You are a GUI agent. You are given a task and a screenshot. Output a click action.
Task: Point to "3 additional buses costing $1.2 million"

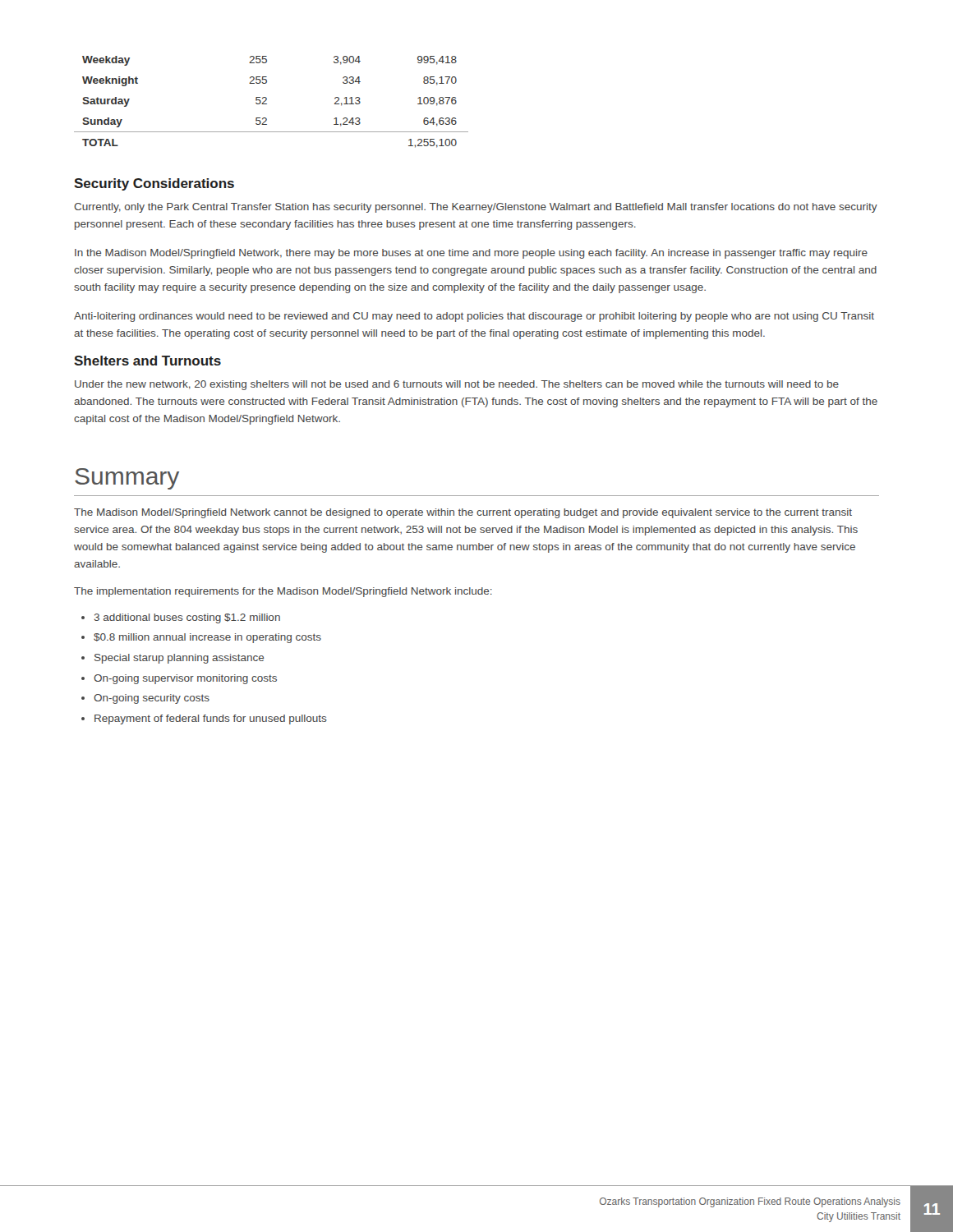(x=181, y=618)
